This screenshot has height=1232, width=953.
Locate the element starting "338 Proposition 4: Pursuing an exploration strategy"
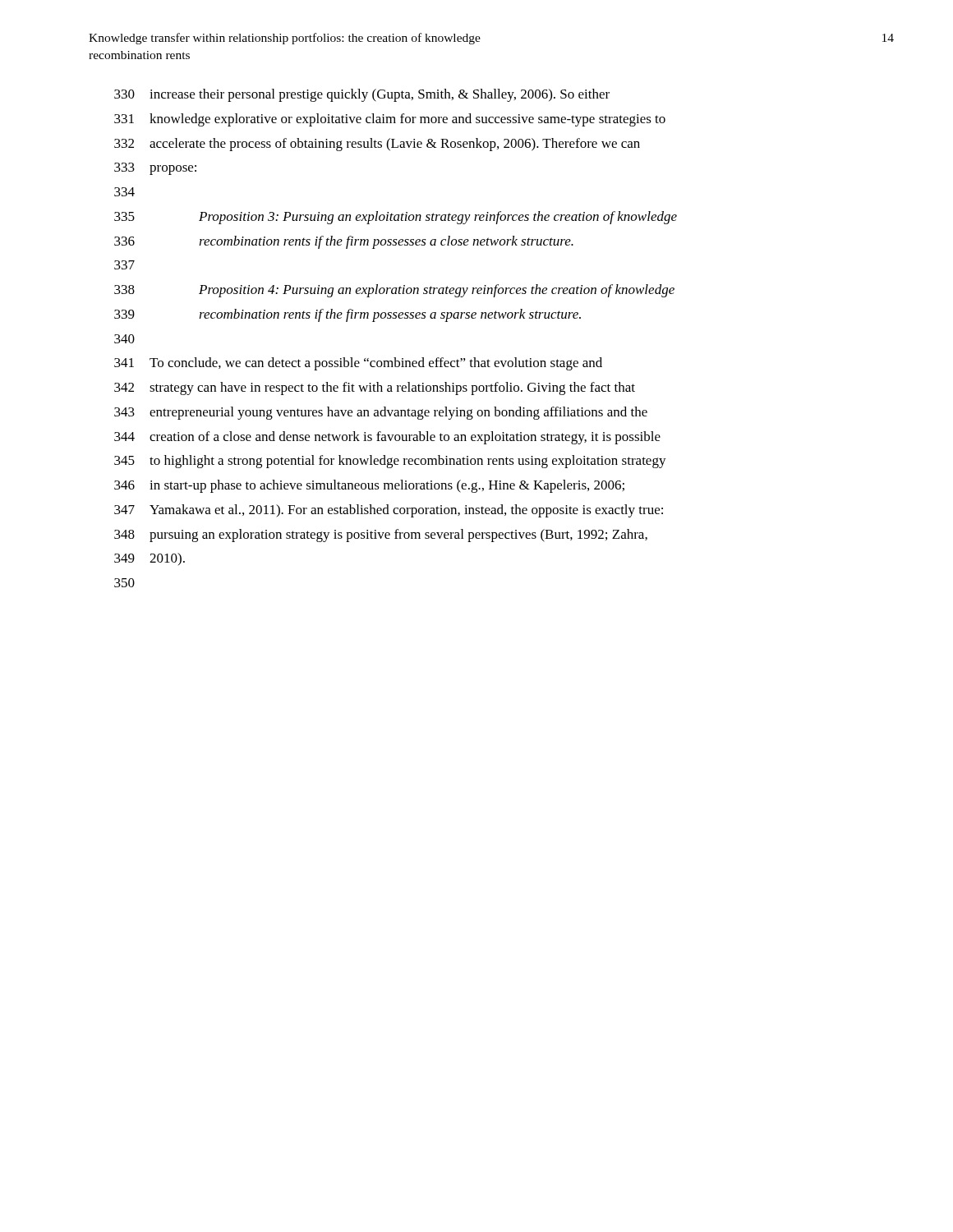(480, 290)
